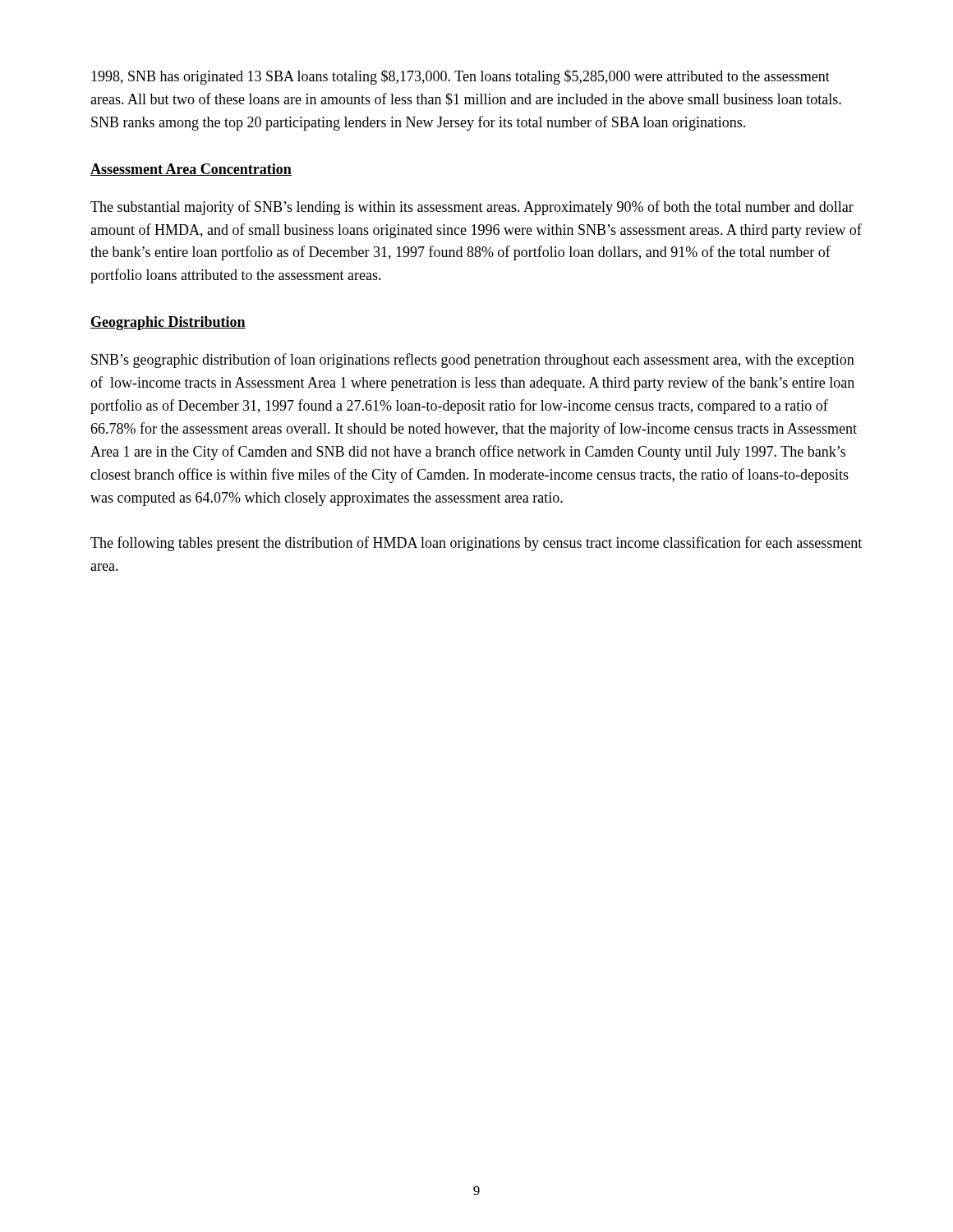Viewport: 953px width, 1232px height.
Task: Find the block on this page that starts "SNB’s geographic distribution of loan originations reflects"
Action: (x=474, y=429)
